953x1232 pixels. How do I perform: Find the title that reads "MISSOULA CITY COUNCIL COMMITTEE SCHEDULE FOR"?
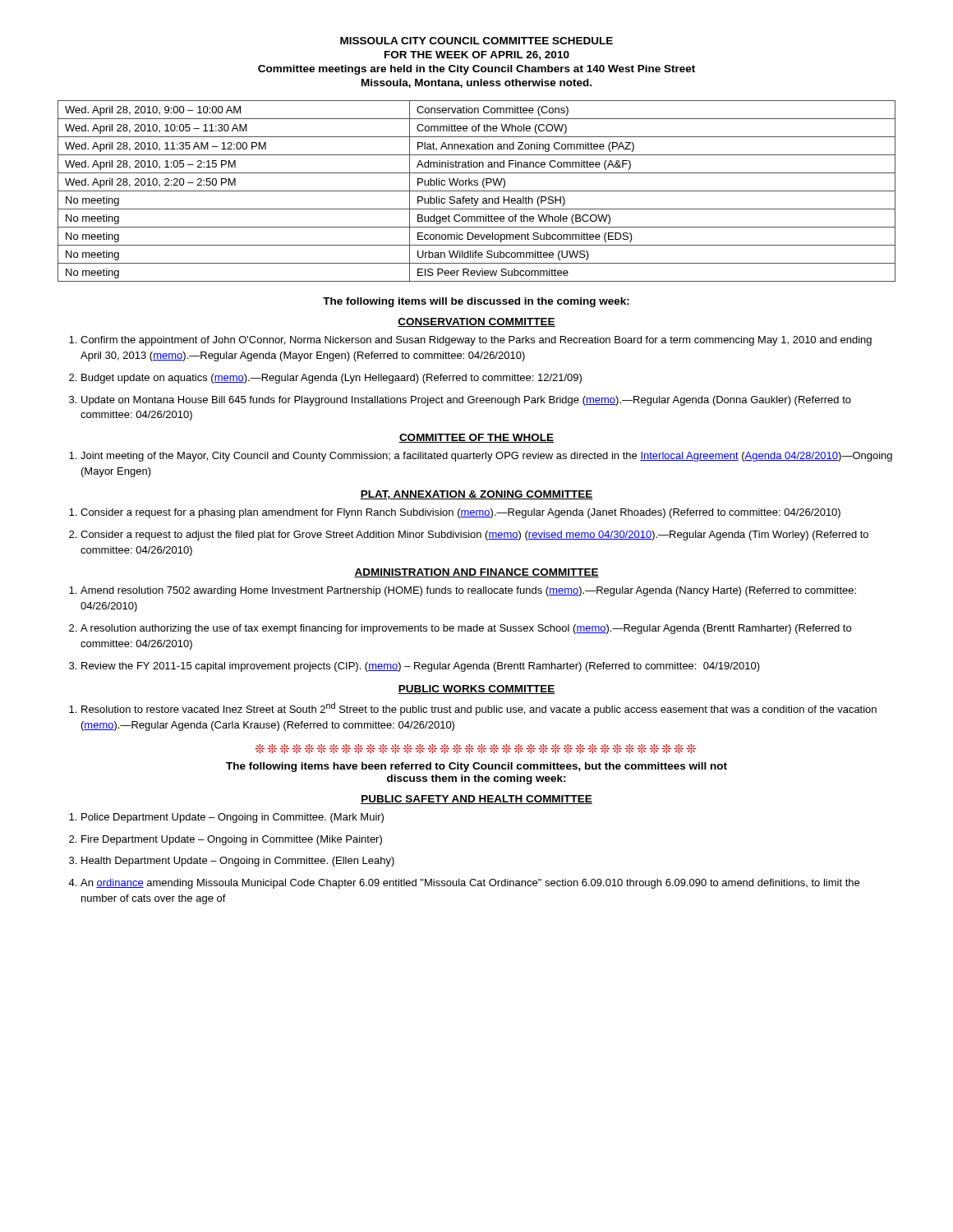[476, 62]
